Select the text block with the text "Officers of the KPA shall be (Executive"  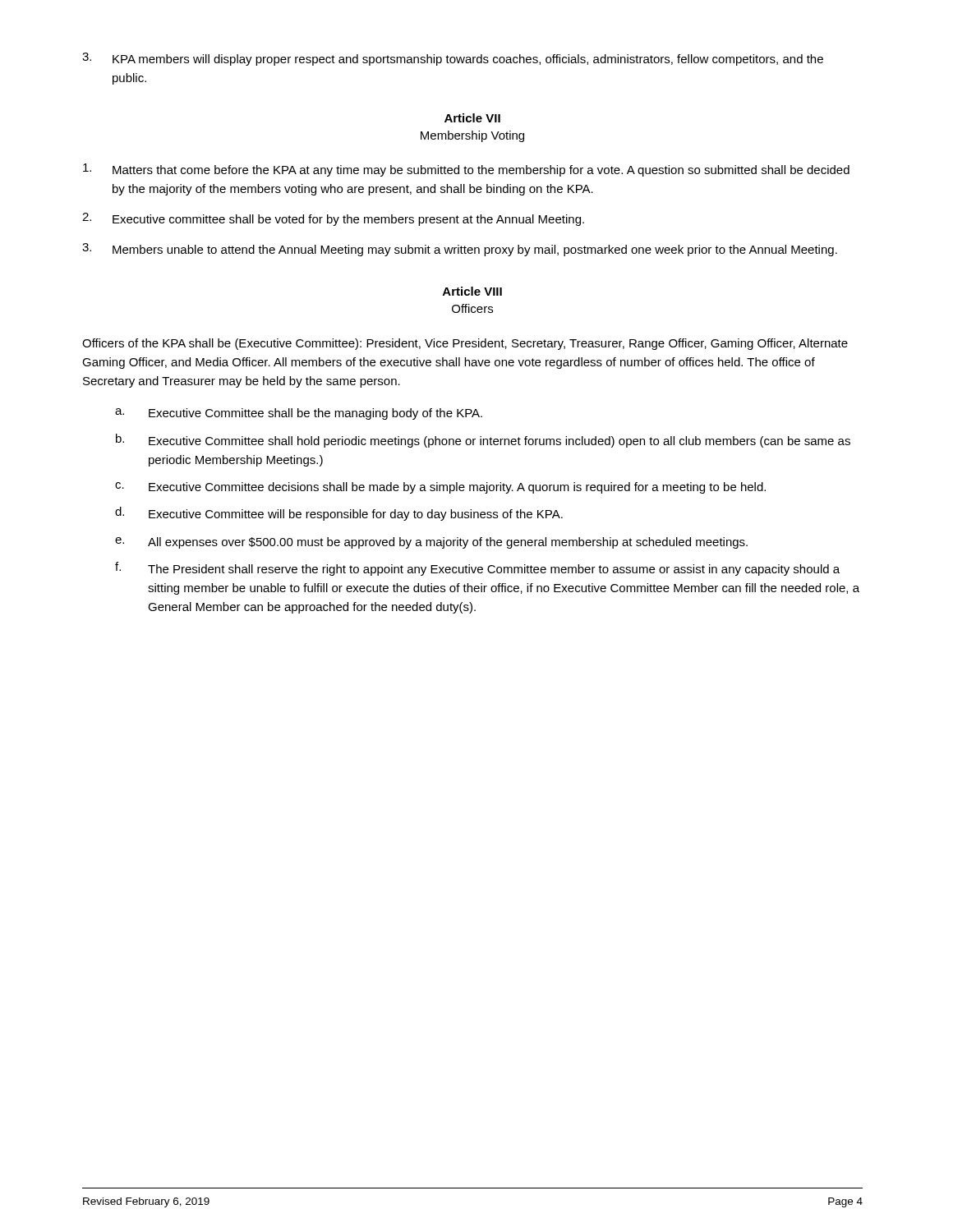(x=465, y=362)
